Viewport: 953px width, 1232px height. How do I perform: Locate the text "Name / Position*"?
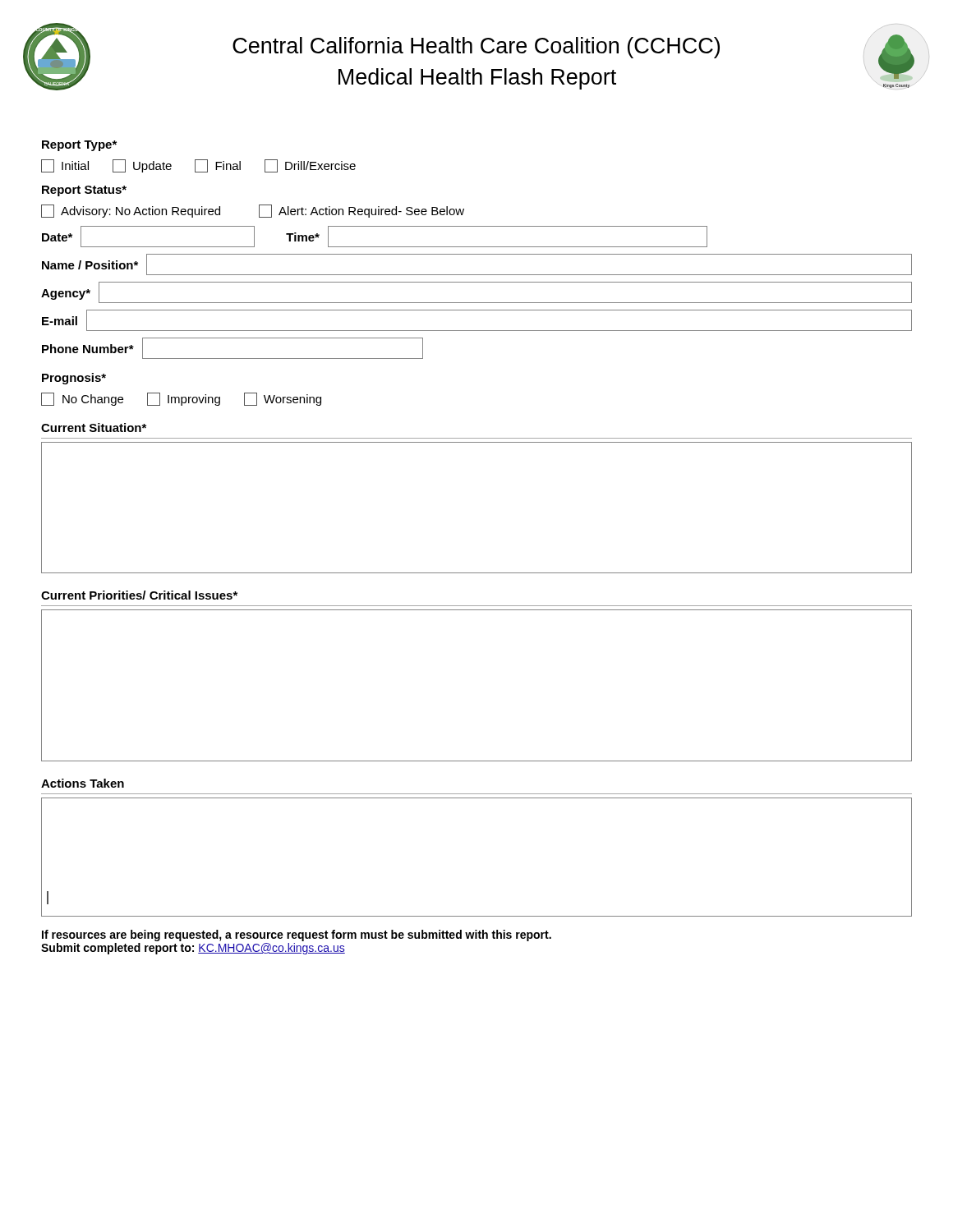[x=476, y=264]
